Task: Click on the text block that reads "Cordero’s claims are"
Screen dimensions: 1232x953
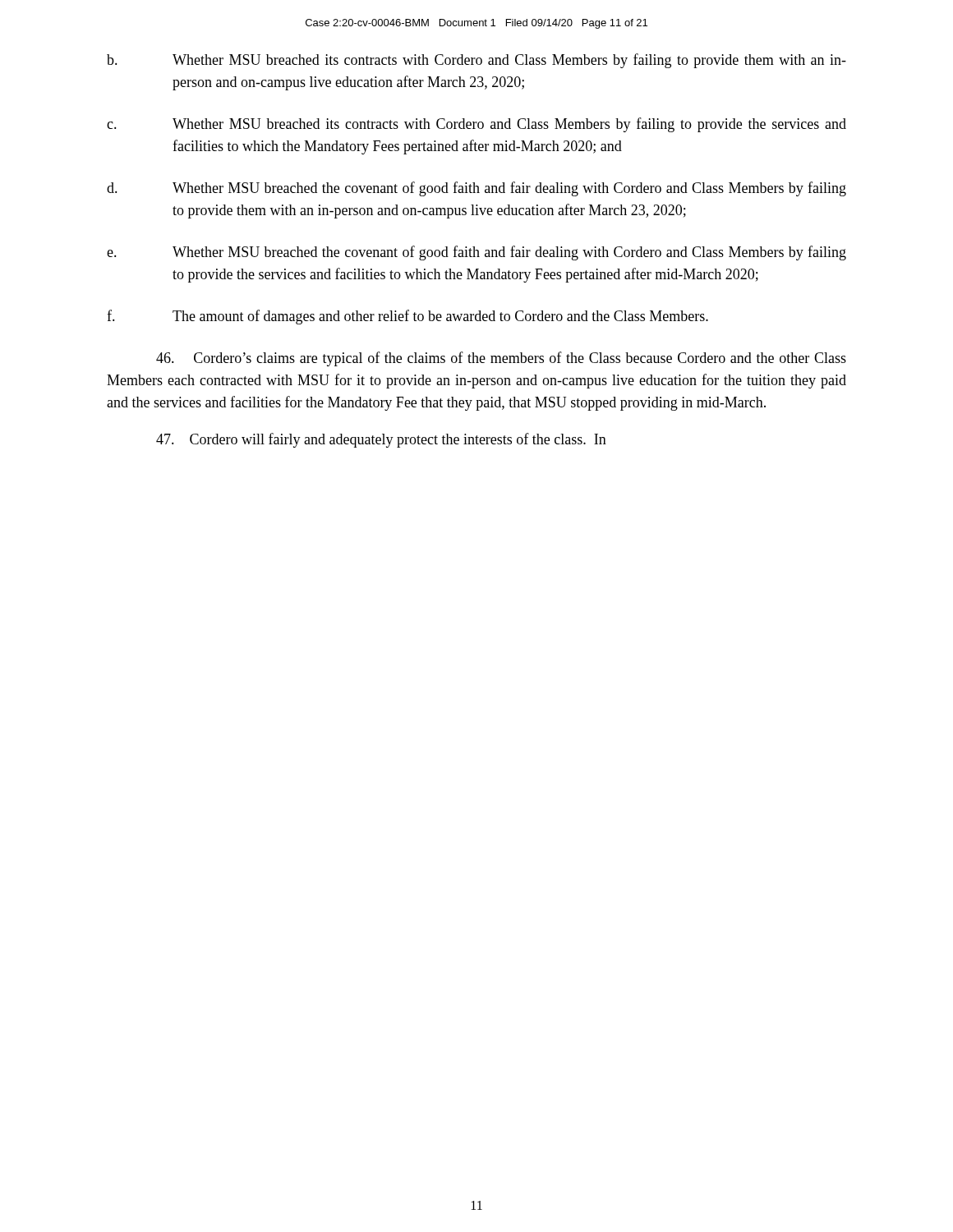Action: pyautogui.click(x=476, y=380)
